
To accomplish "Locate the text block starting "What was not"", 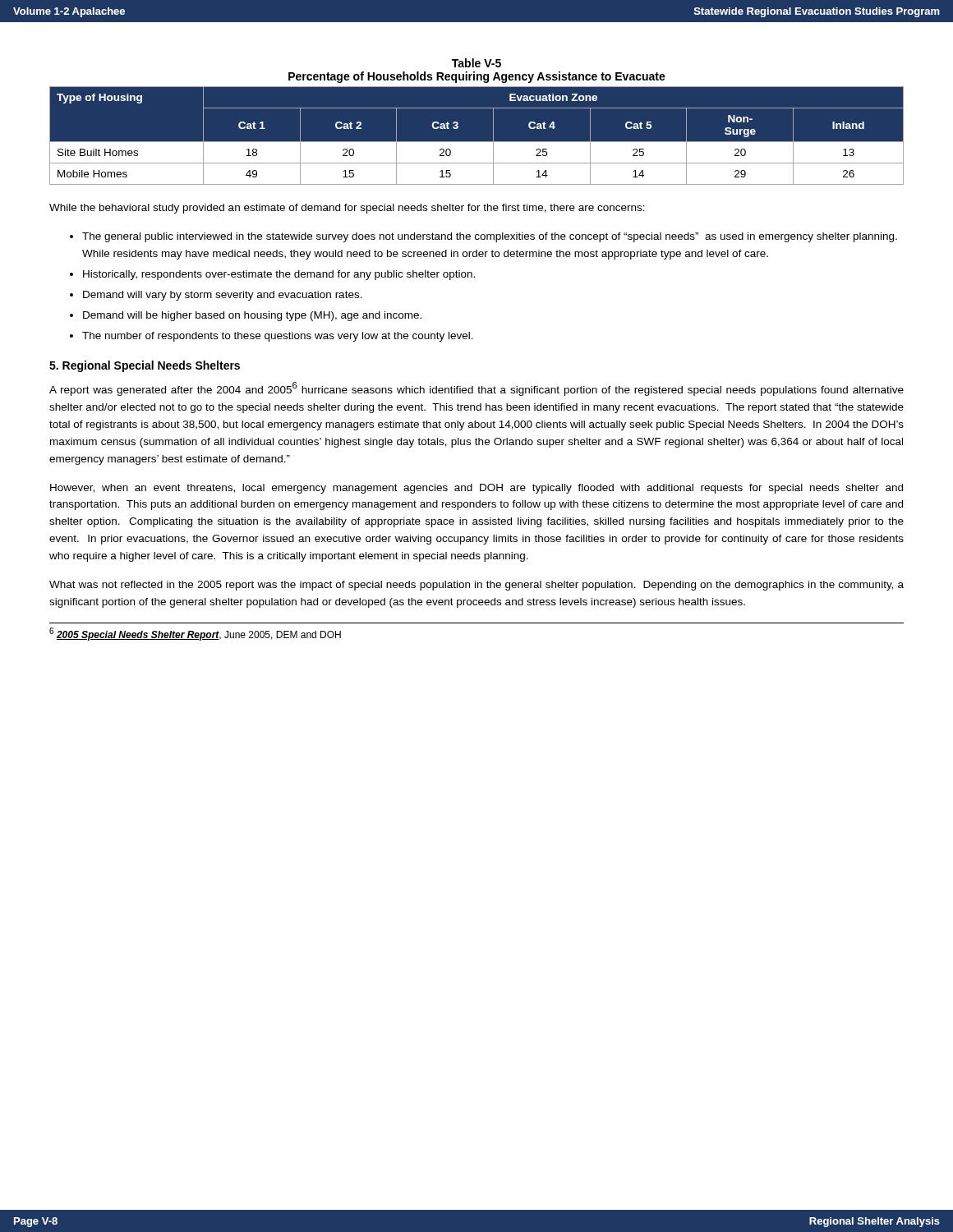I will coord(476,593).
